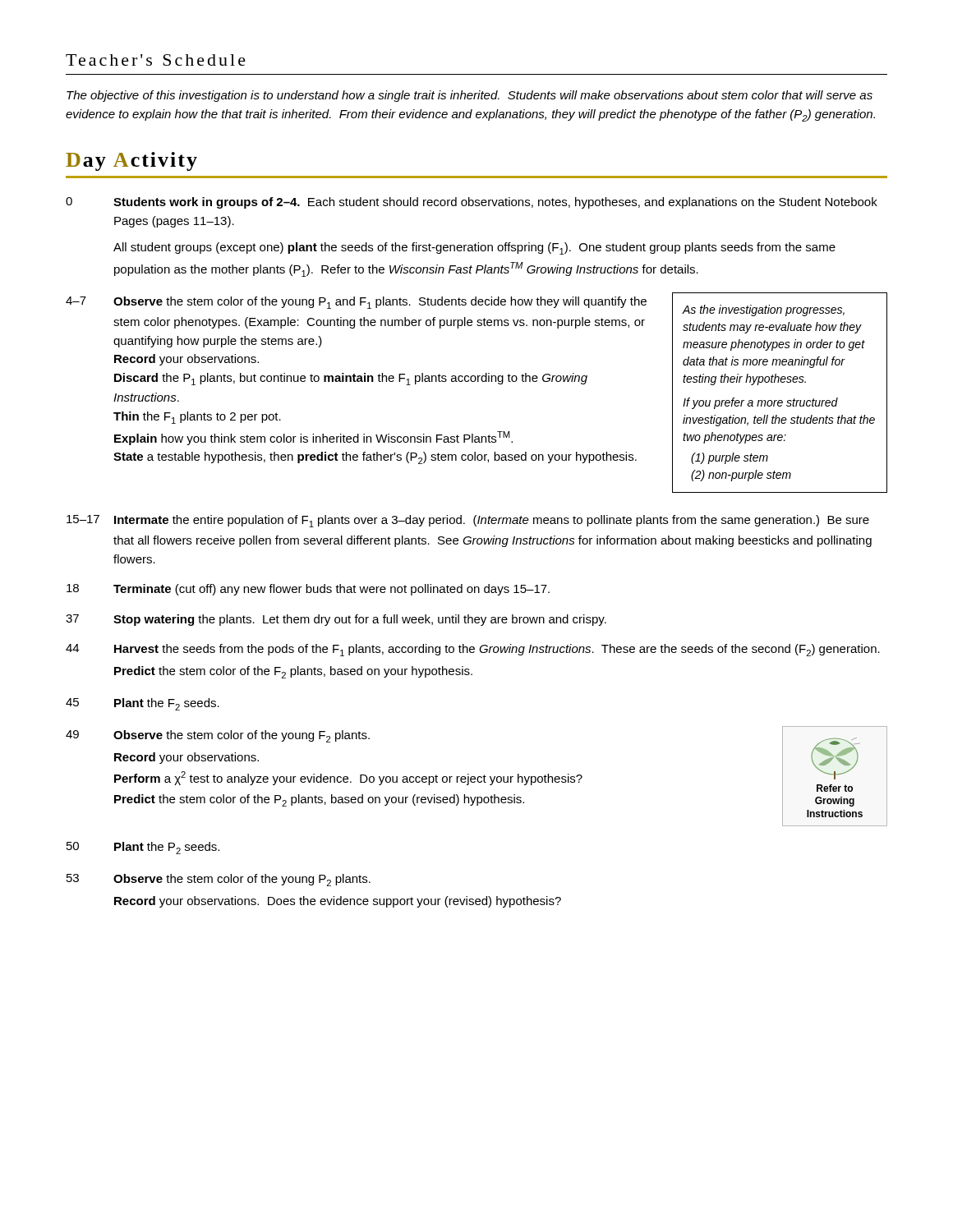Click where it says "Day Activity"
This screenshot has height=1232, width=953.
point(132,160)
